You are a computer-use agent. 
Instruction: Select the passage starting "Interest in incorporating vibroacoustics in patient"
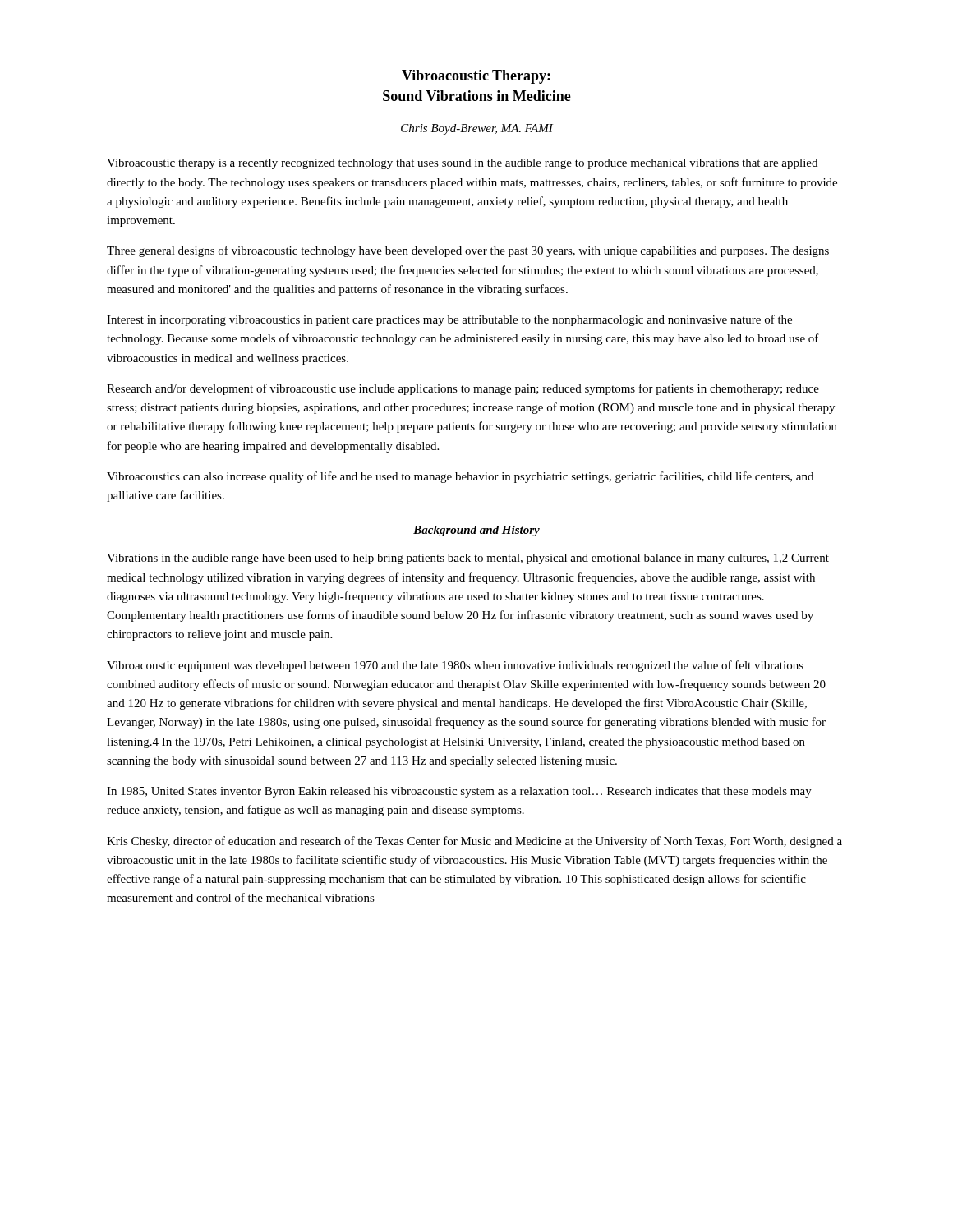click(x=463, y=339)
